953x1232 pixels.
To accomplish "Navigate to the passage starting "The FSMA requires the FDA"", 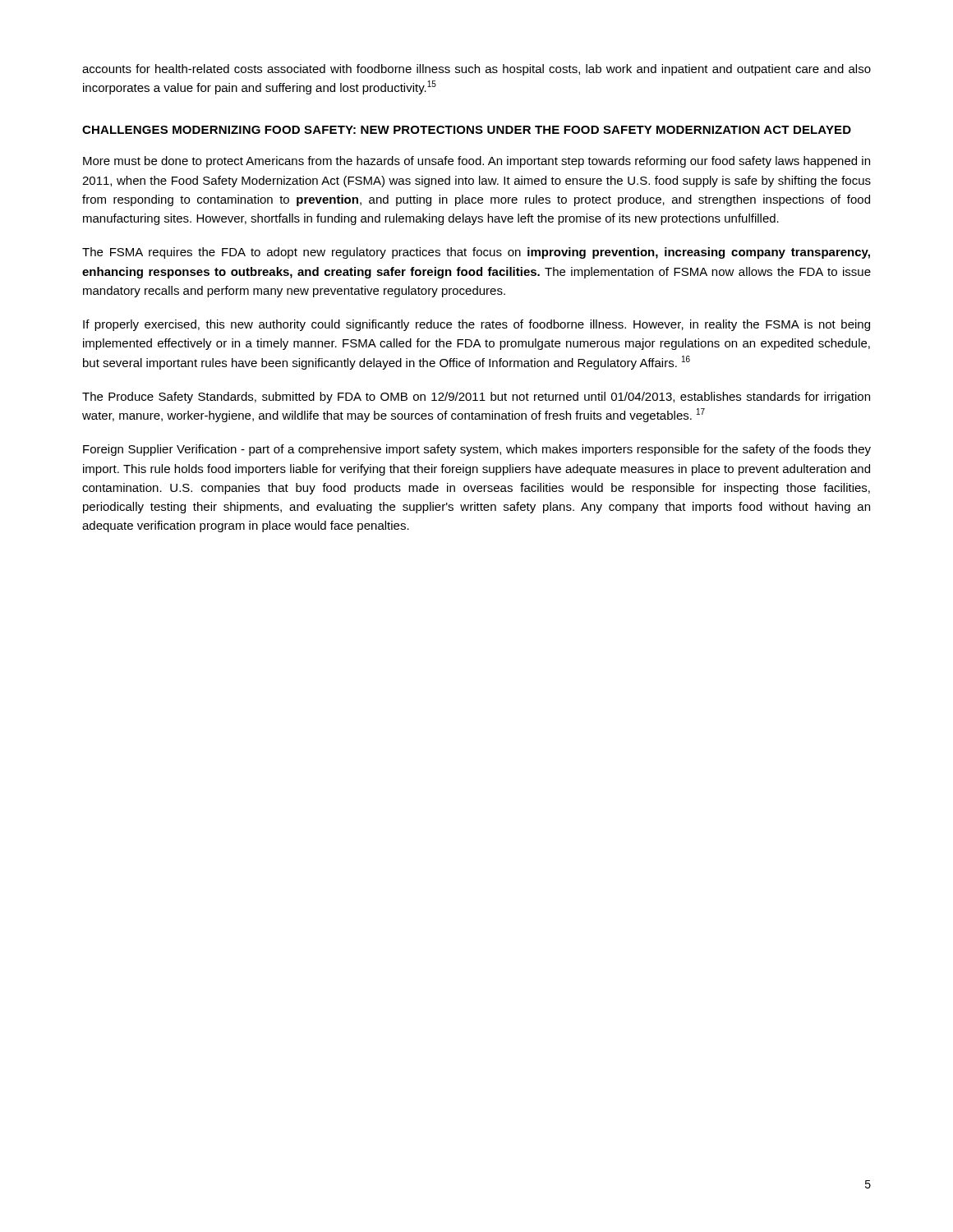I will coord(476,271).
